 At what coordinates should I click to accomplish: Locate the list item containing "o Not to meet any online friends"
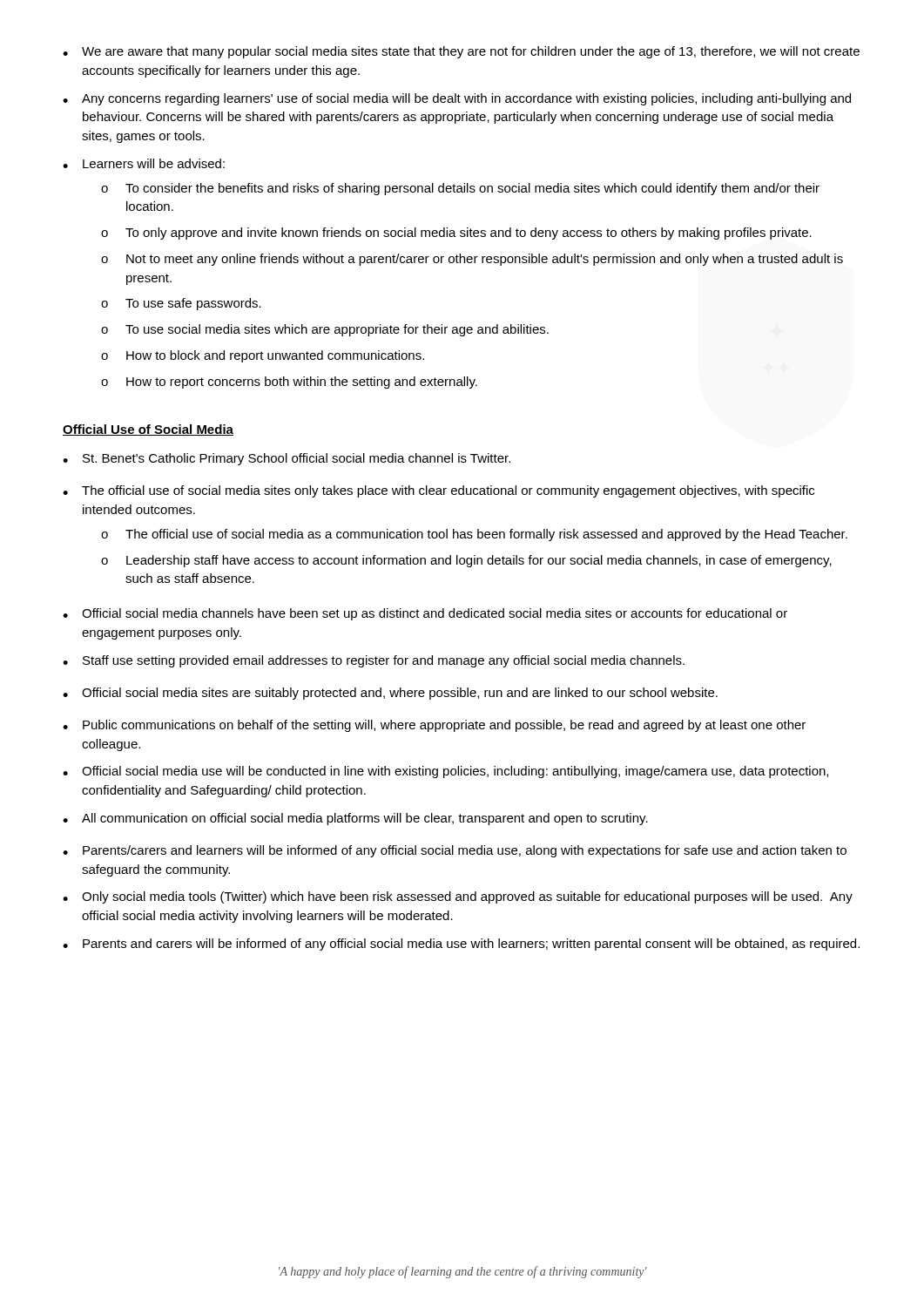[x=481, y=268]
